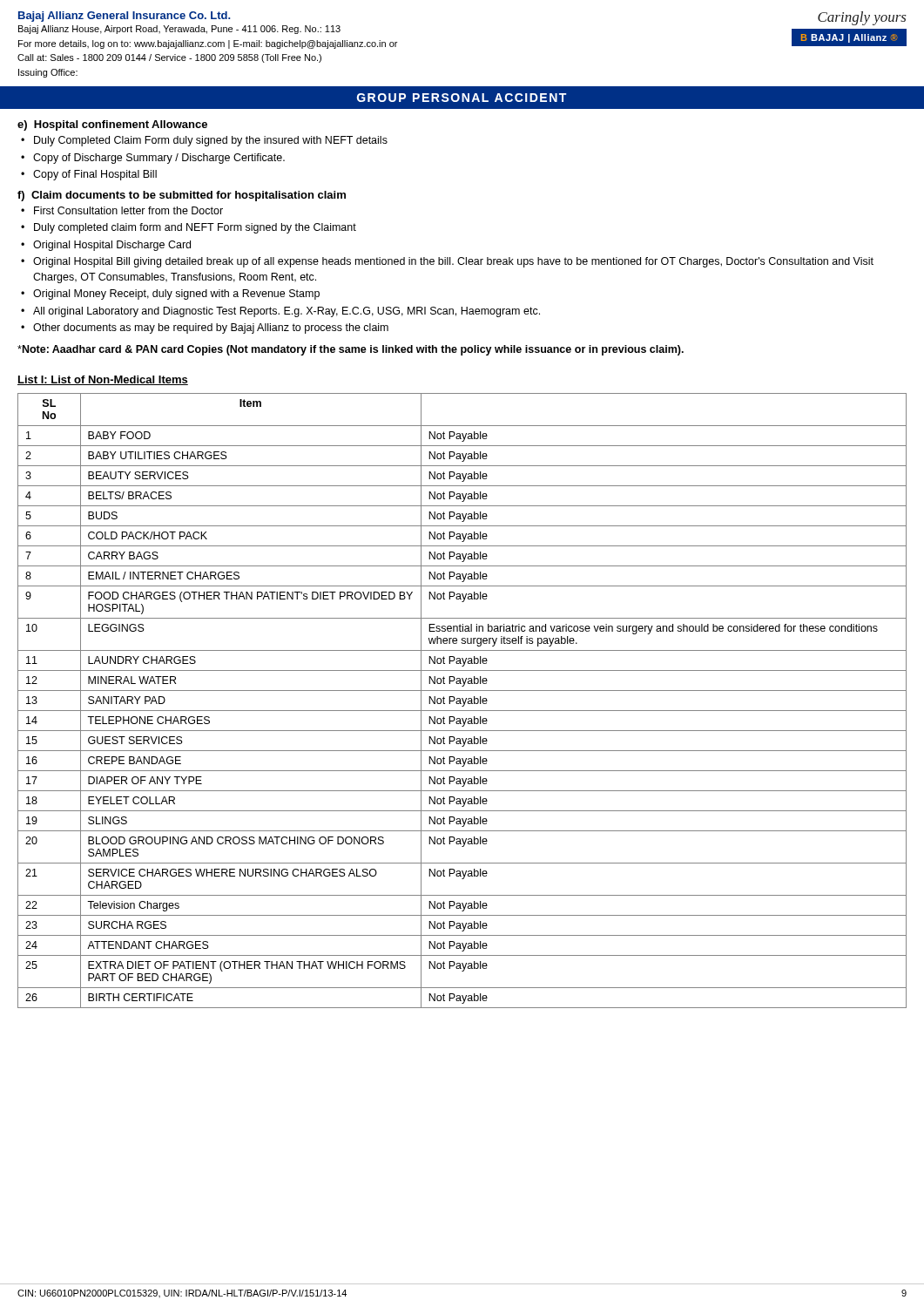Point to the element starting "Copy of Final"
The width and height of the screenshot is (924, 1307).
[95, 174]
